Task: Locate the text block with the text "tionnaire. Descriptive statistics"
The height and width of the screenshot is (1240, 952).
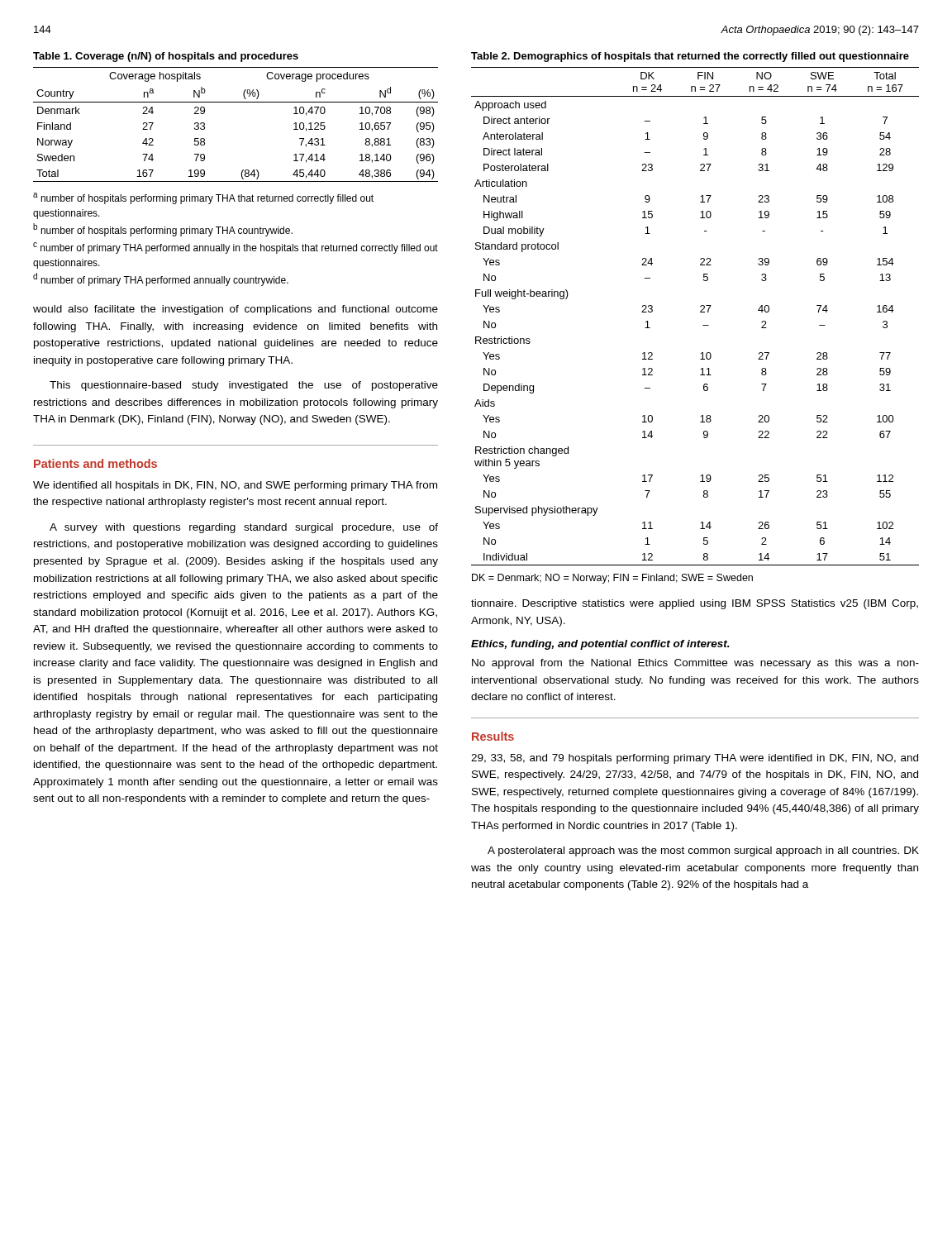Action: point(695,612)
